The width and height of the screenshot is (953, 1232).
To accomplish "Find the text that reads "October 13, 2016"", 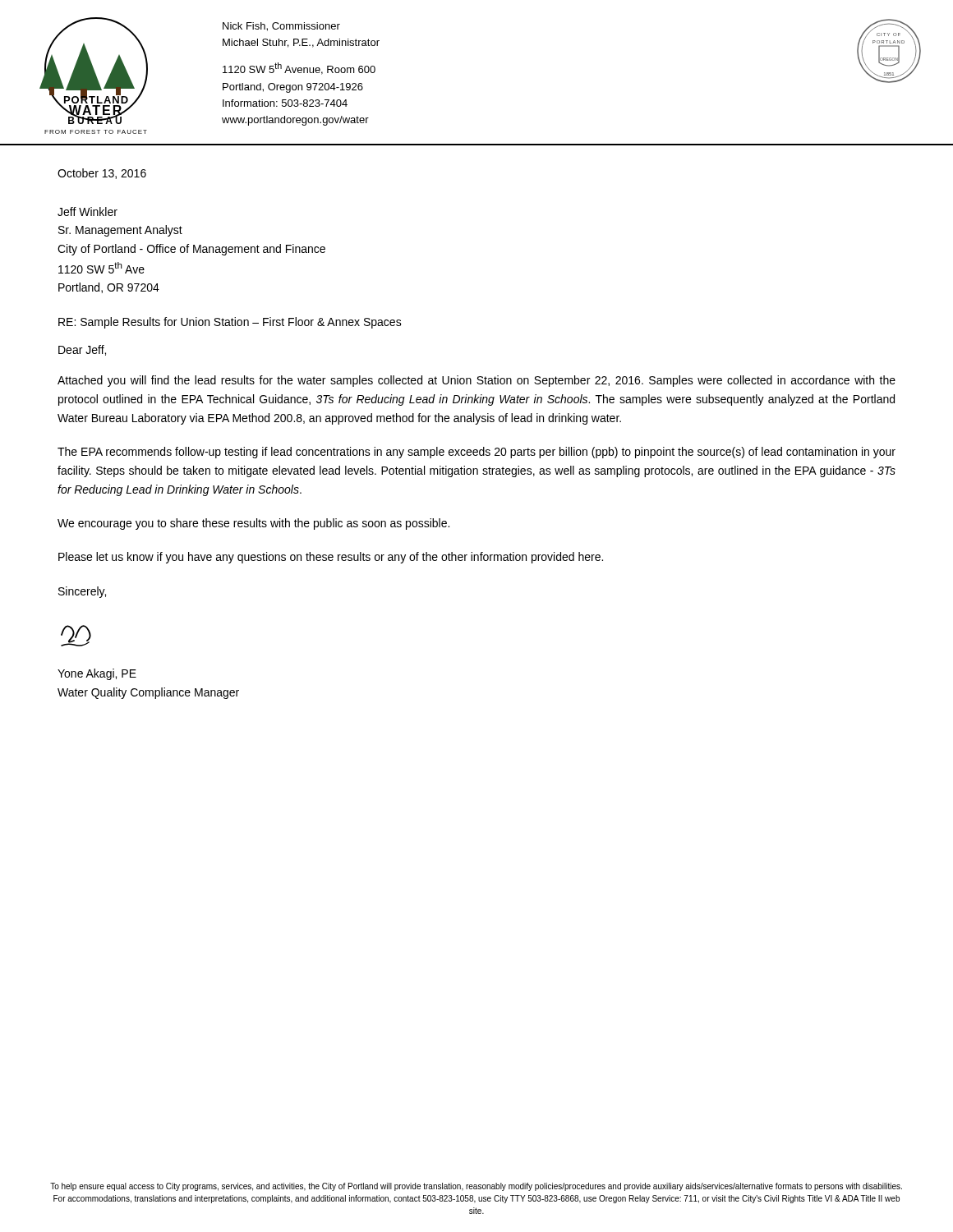I will (x=102, y=173).
